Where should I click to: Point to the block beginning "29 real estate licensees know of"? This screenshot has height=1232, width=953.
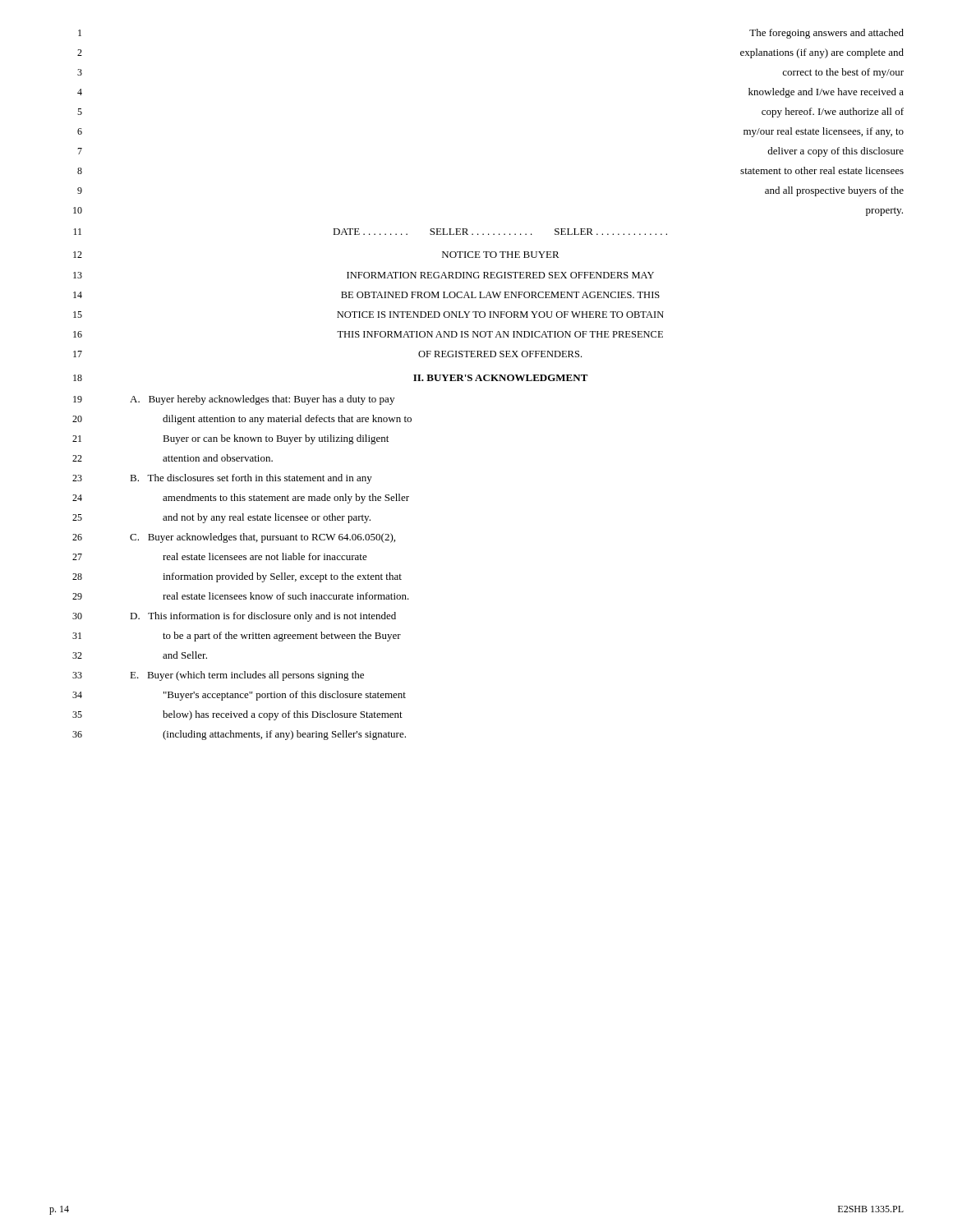[241, 596]
